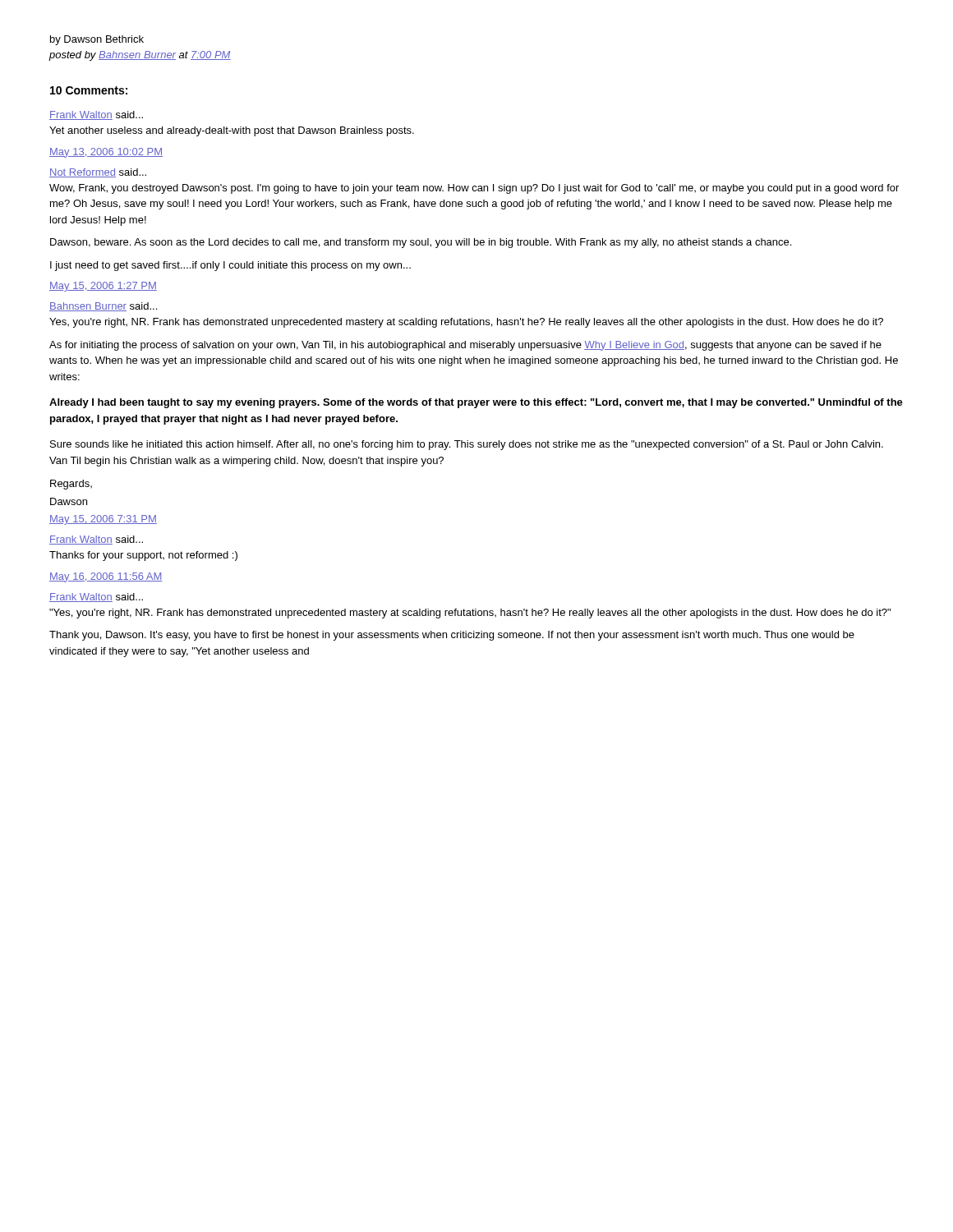The height and width of the screenshot is (1232, 953).
Task: Point to the passage starting "May 15, 2006 7:31 PM"
Action: coord(103,519)
